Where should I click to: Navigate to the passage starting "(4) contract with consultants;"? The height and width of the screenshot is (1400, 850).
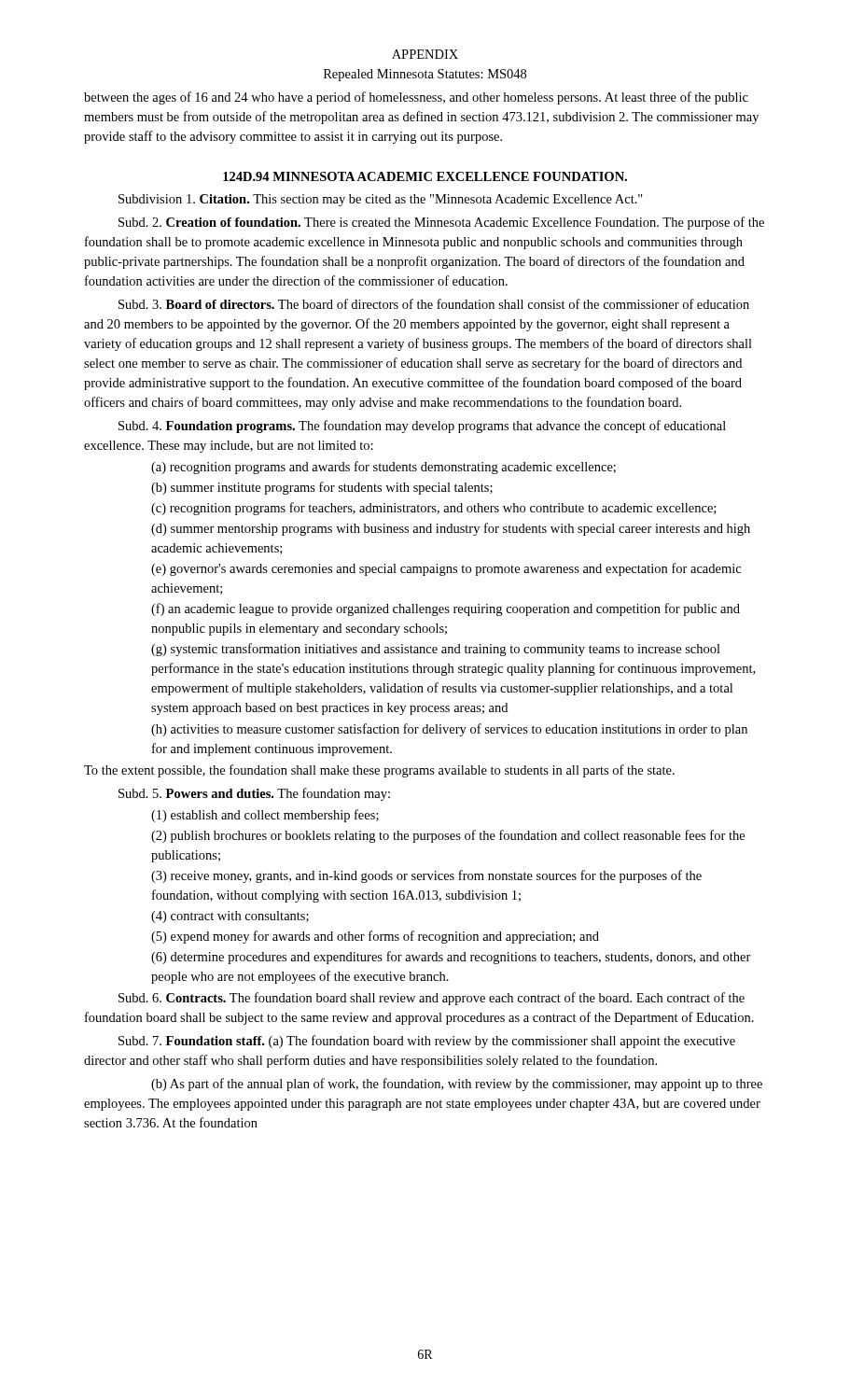click(x=230, y=915)
